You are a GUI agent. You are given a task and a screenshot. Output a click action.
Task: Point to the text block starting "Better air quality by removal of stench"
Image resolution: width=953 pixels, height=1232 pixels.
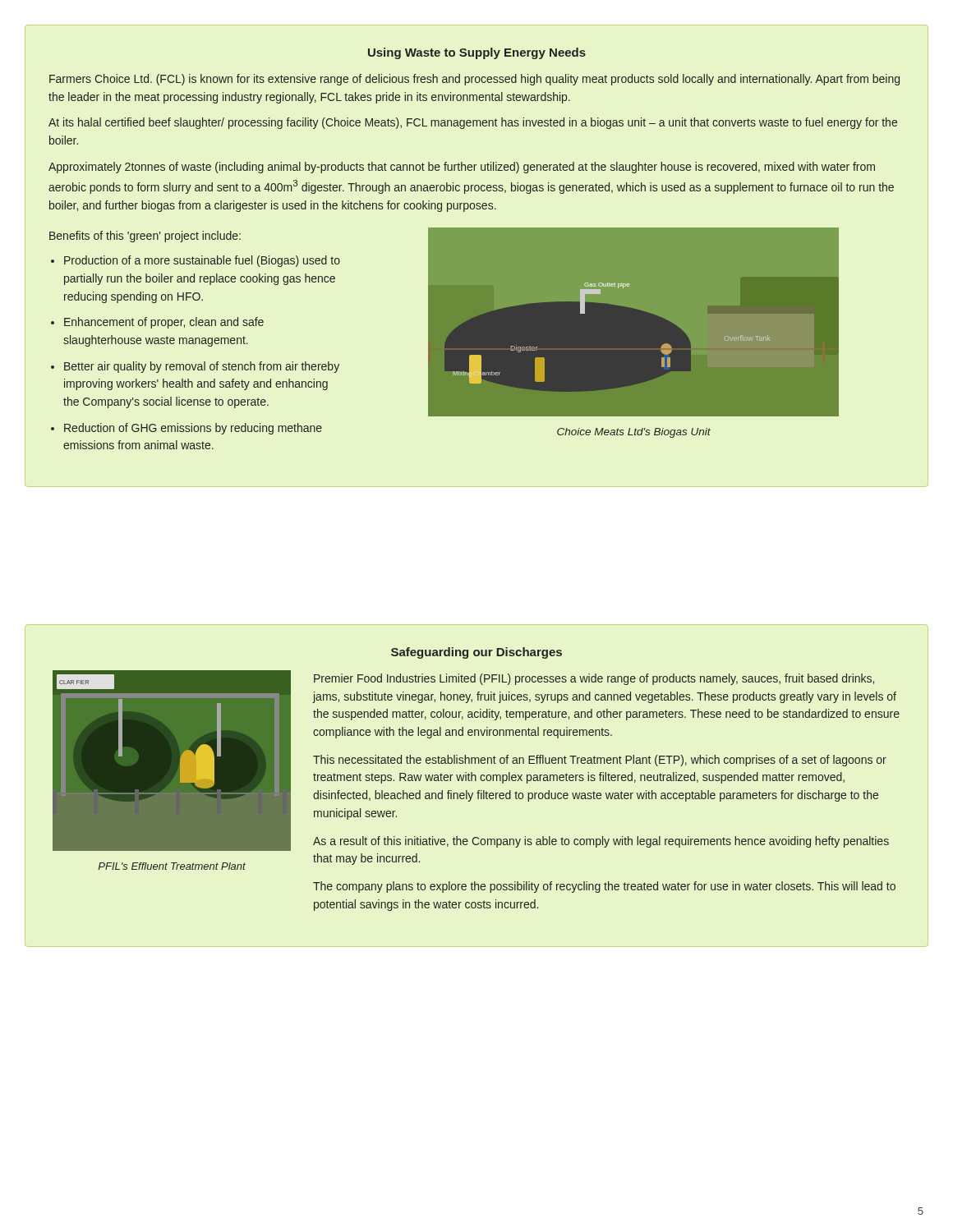pyautogui.click(x=201, y=384)
